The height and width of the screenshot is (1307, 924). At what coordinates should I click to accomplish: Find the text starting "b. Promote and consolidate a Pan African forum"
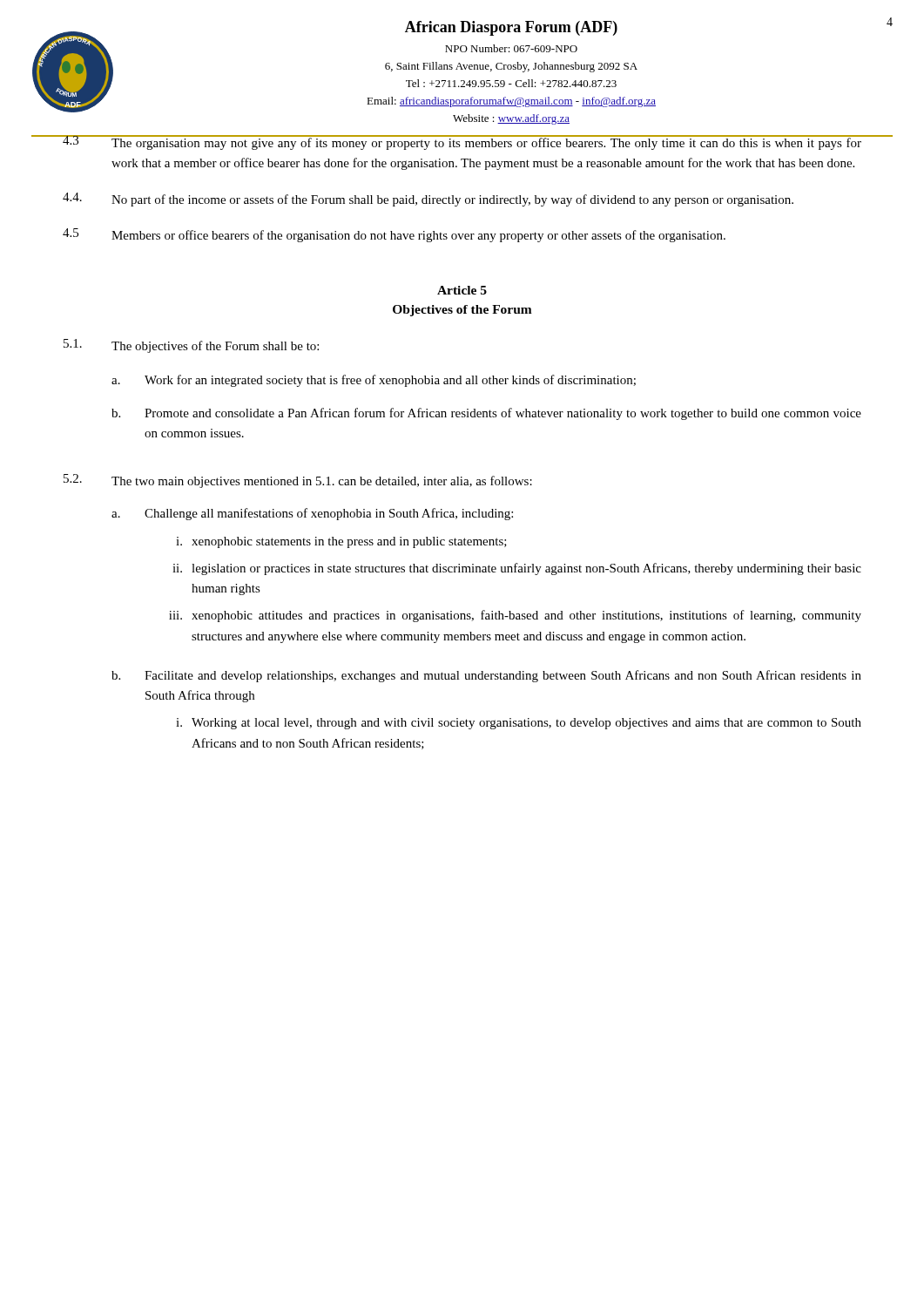pyautogui.click(x=486, y=423)
